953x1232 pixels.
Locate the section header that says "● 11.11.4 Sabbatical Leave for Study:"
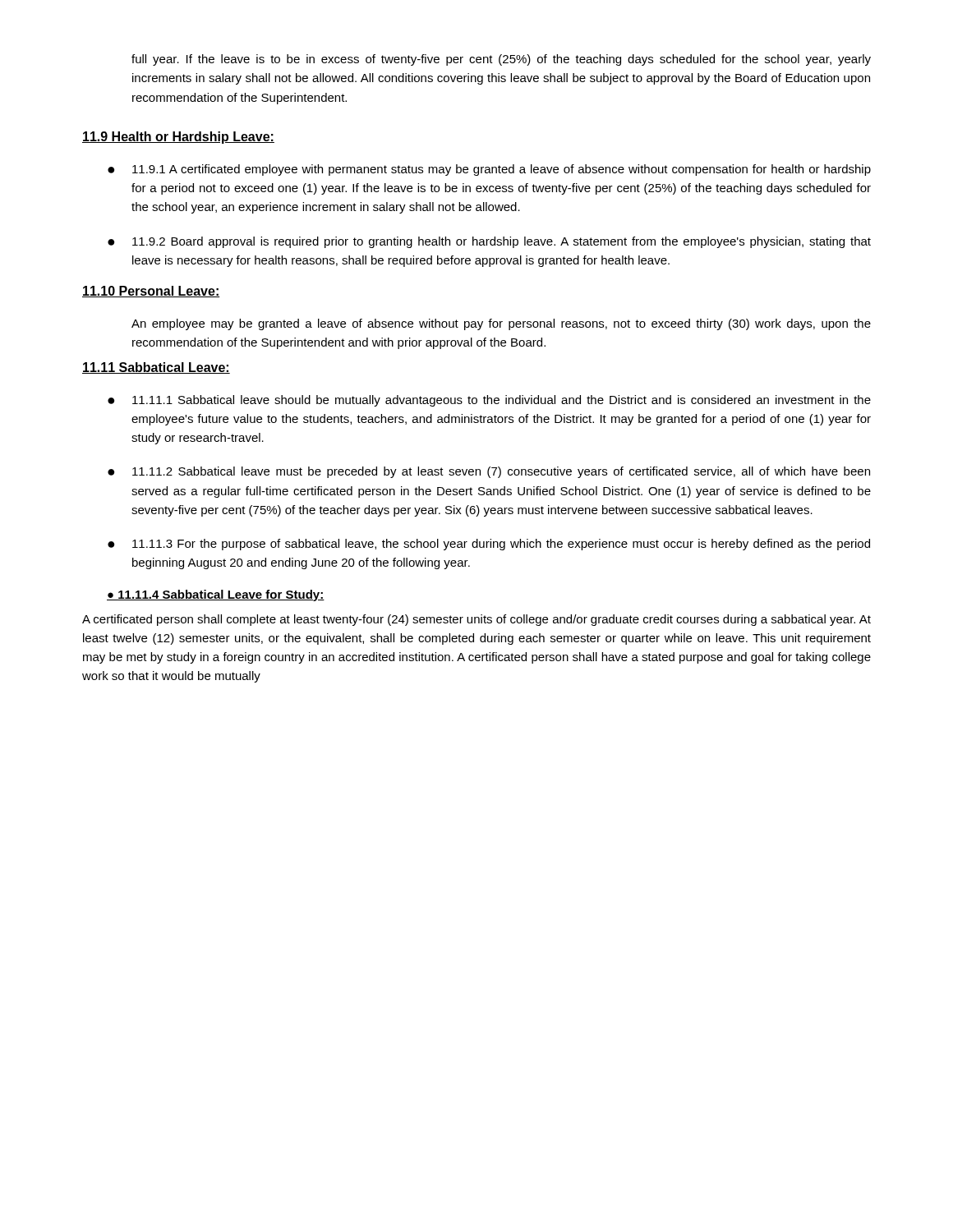coord(215,594)
